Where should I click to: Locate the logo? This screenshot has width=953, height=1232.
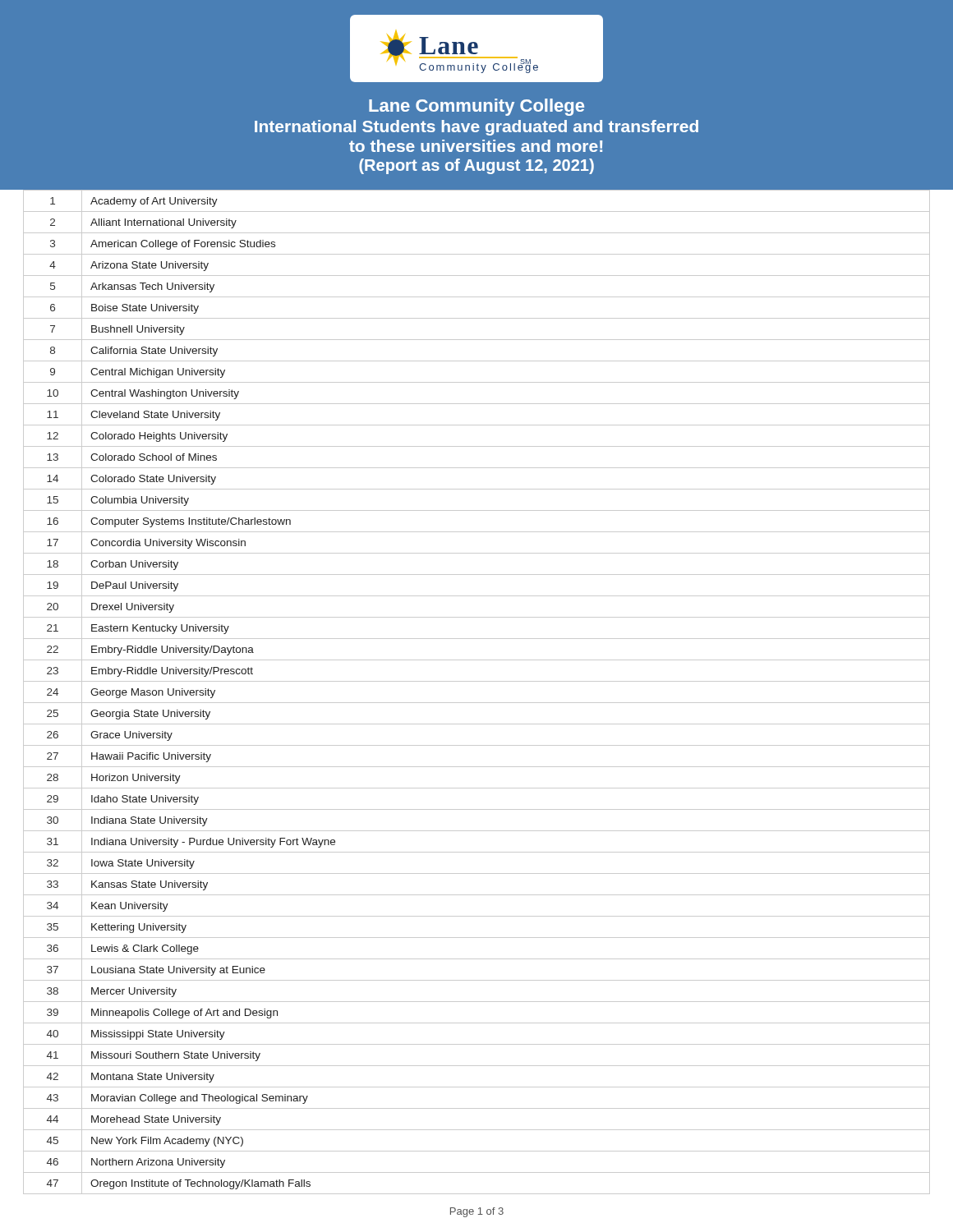point(476,48)
